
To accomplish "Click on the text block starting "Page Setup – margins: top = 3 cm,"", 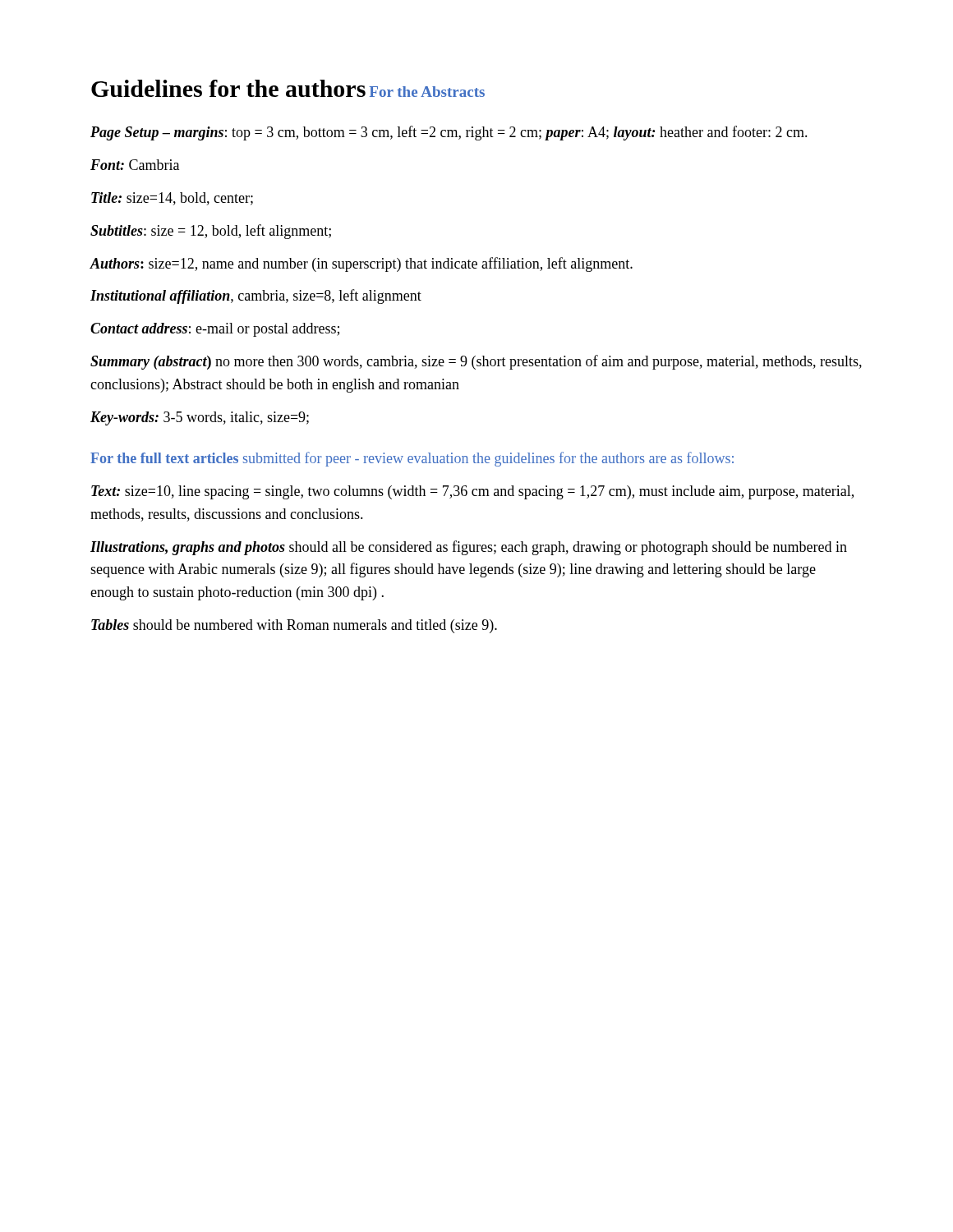I will (449, 132).
